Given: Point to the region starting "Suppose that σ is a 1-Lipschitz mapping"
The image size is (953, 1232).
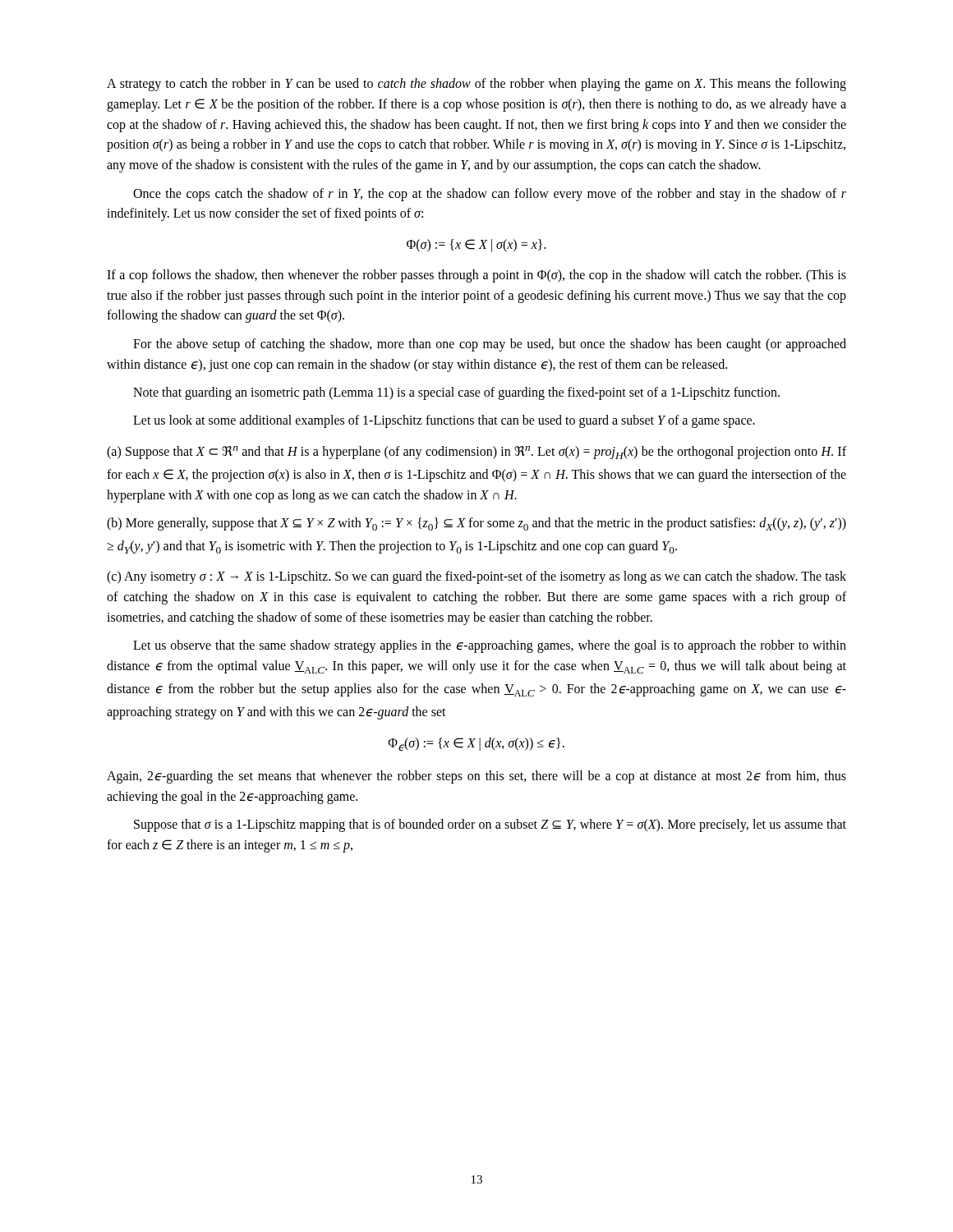Looking at the screenshot, I should tap(476, 835).
